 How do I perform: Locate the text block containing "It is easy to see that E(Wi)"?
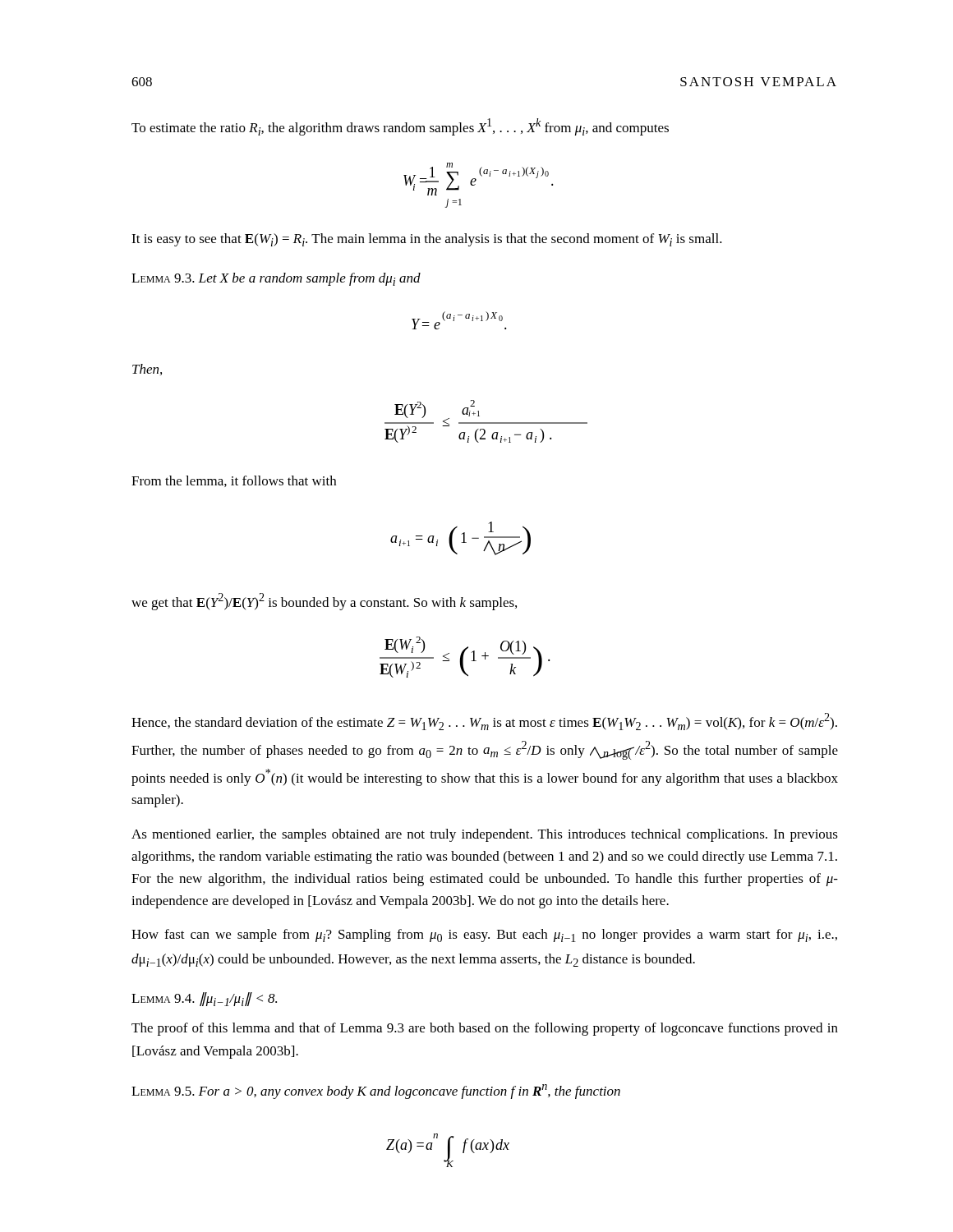point(485,240)
